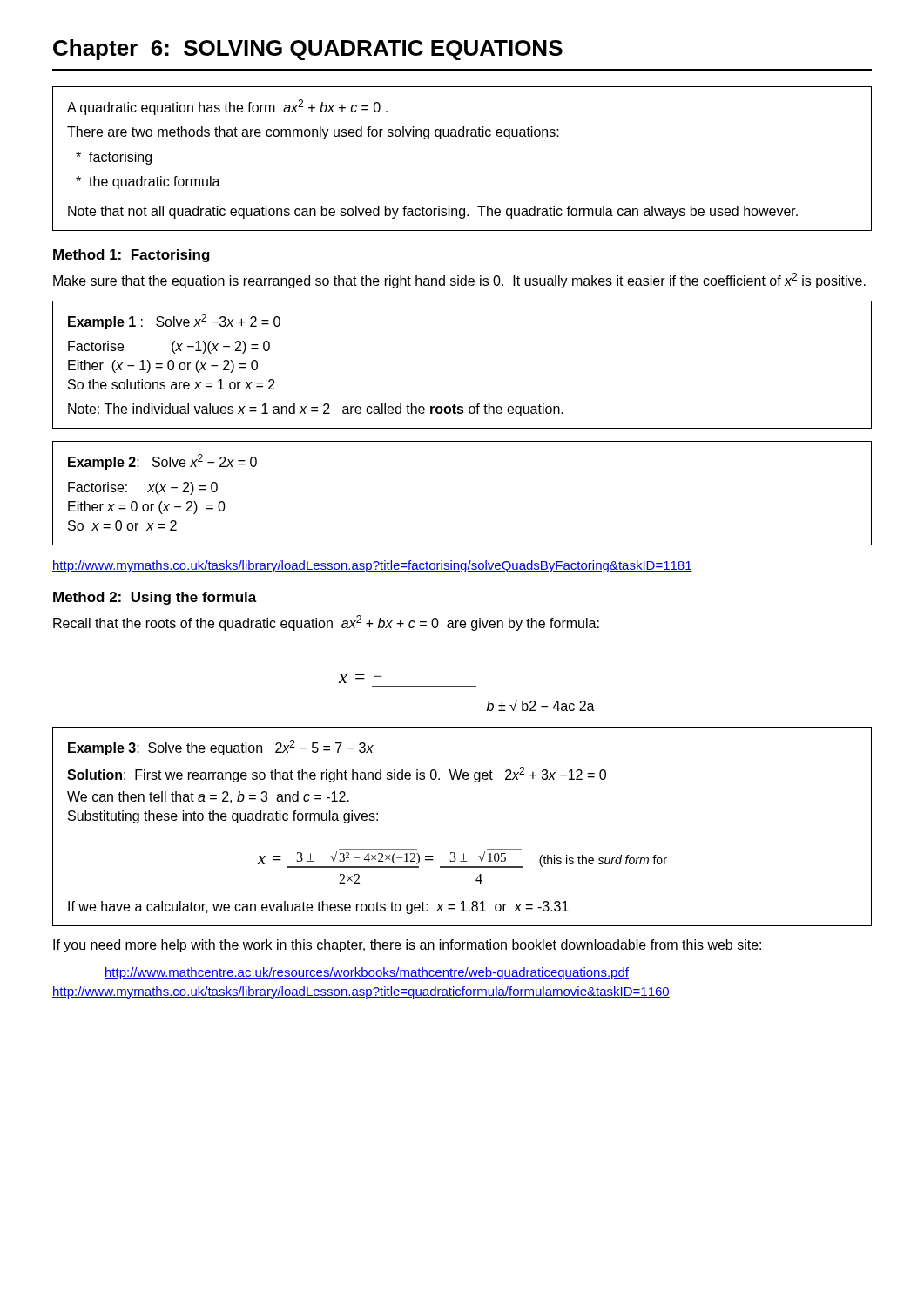The image size is (924, 1307).
Task: Click on the formula with the text "x = −3 ± √ 32"
Action: tap(498, 861)
